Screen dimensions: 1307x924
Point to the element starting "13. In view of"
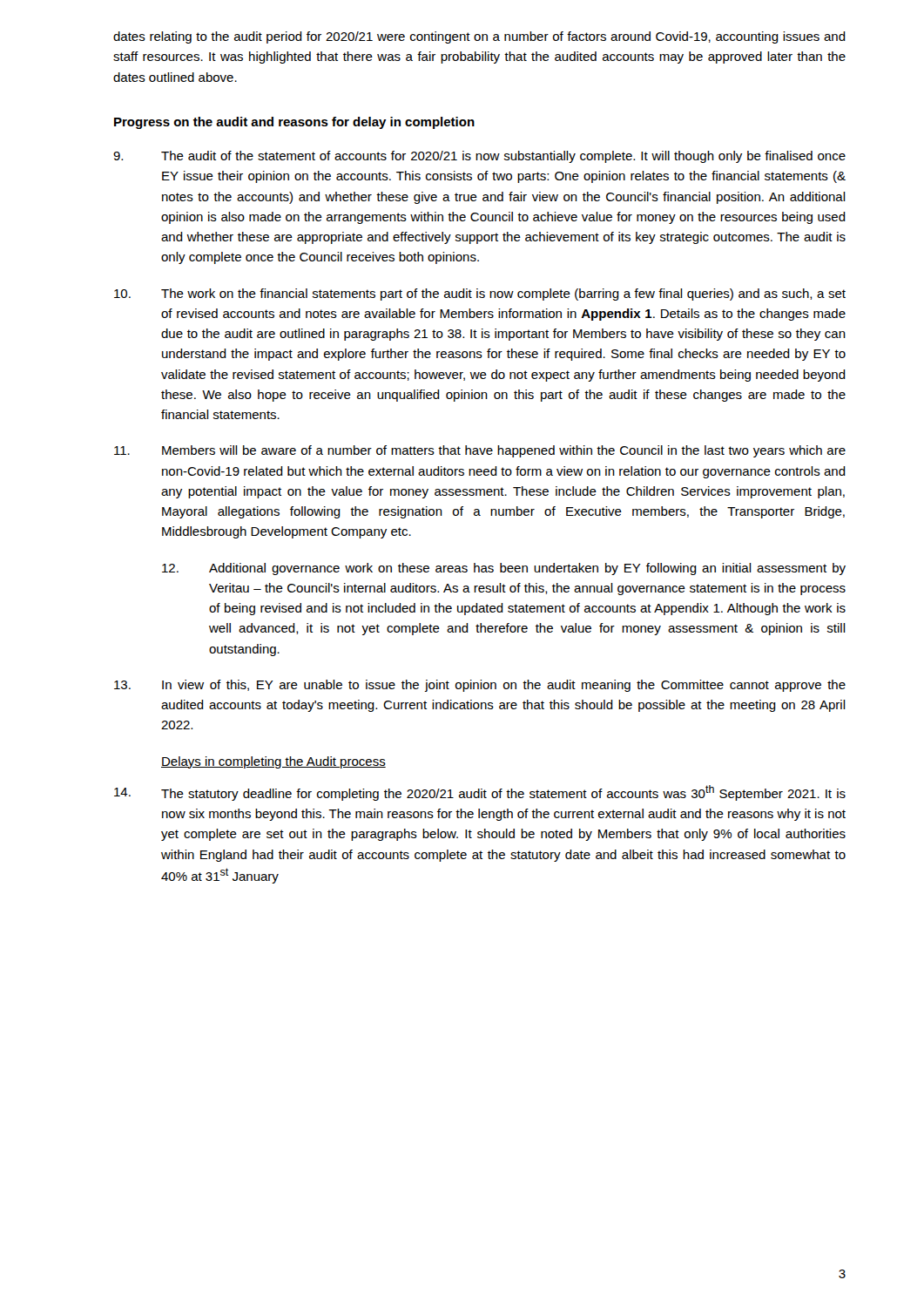coord(479,705)
